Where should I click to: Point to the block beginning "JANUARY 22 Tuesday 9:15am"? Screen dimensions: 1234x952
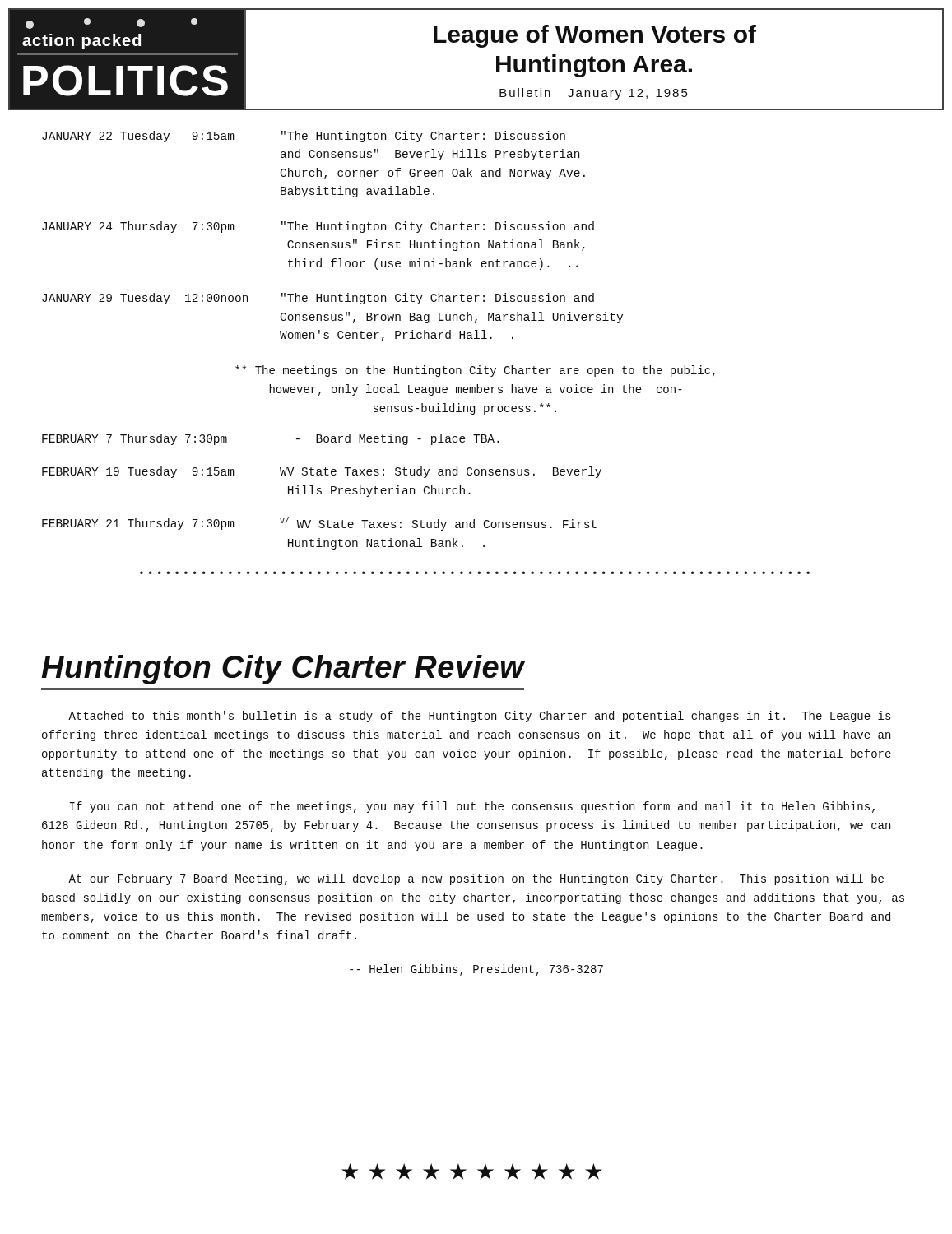point(476,164)
